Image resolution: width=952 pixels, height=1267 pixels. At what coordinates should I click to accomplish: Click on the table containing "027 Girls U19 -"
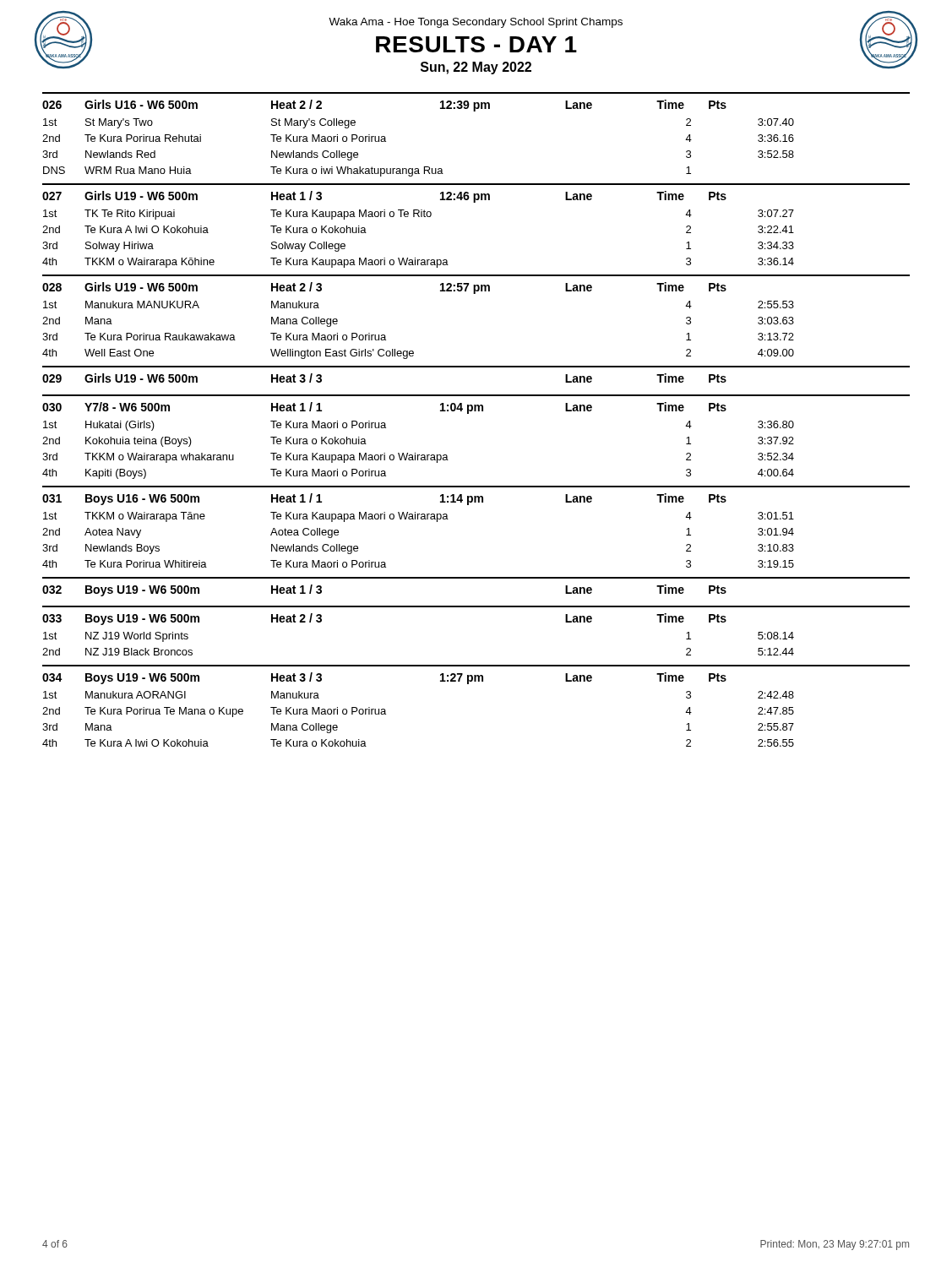coord(476,226)
